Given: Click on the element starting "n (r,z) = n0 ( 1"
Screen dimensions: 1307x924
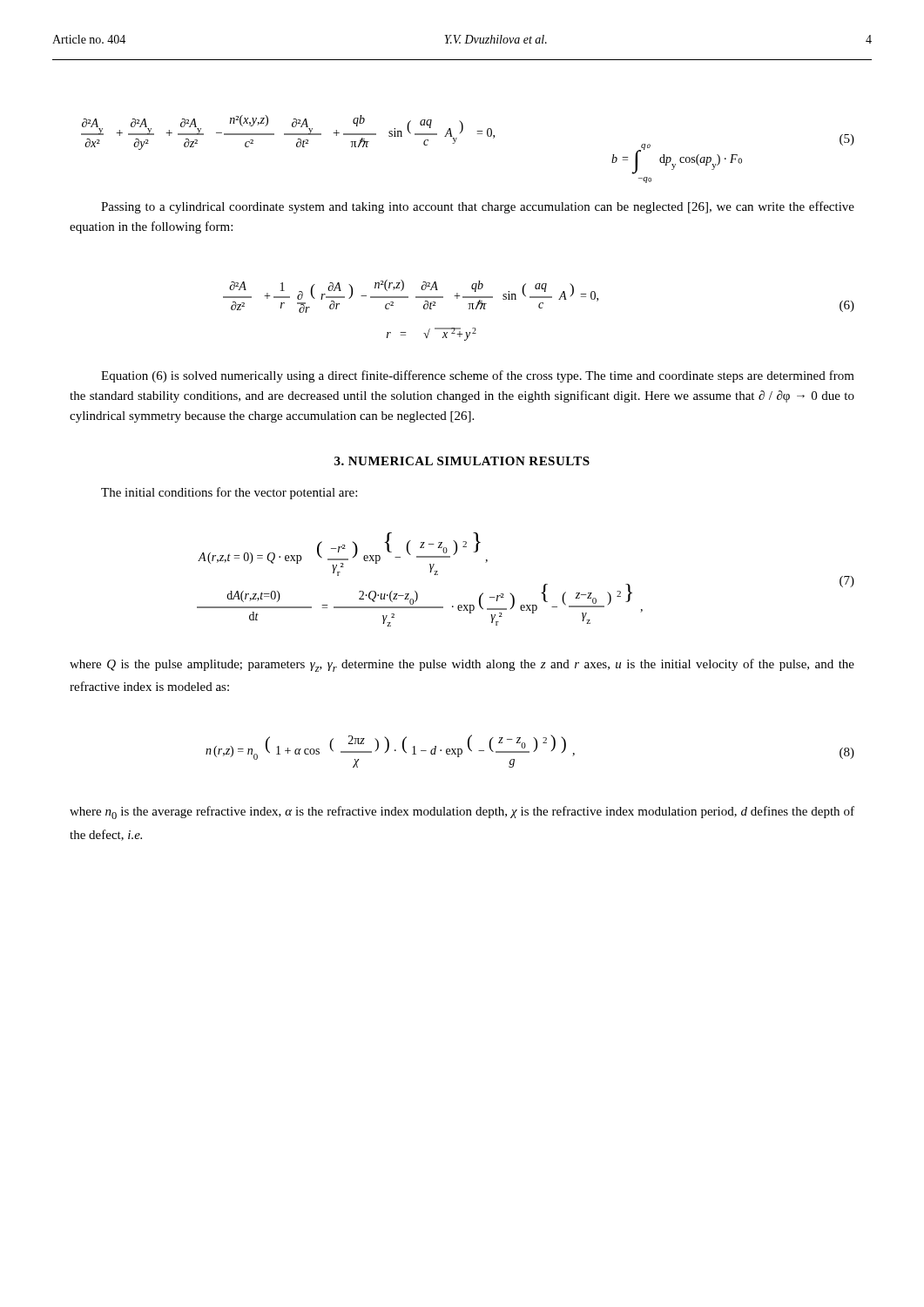Looking at the screenshot, I should [462, 752].
